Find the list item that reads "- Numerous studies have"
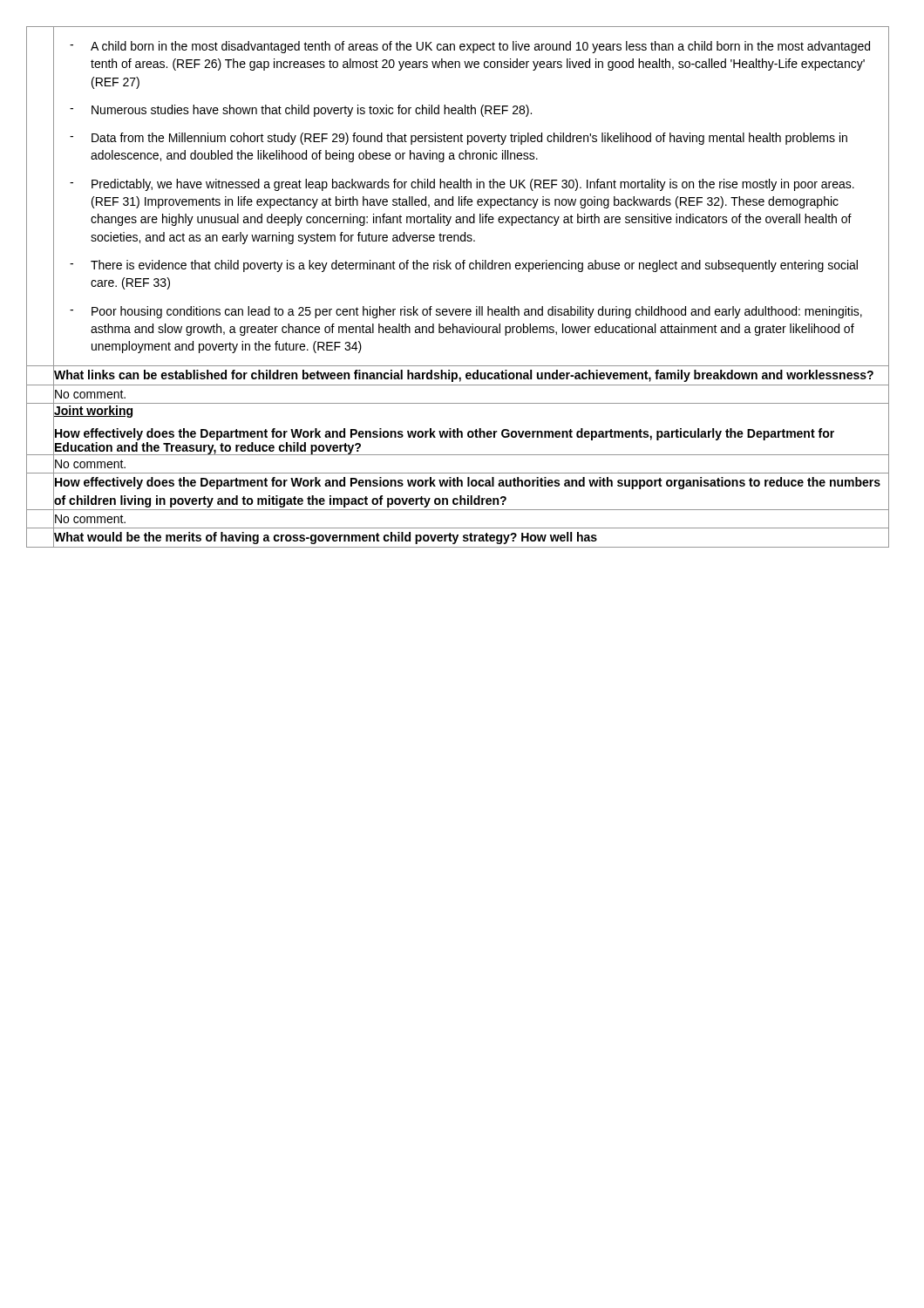The width and height of the screenshot is (924, 1308). pyautogui.click(x=471, y=110)
